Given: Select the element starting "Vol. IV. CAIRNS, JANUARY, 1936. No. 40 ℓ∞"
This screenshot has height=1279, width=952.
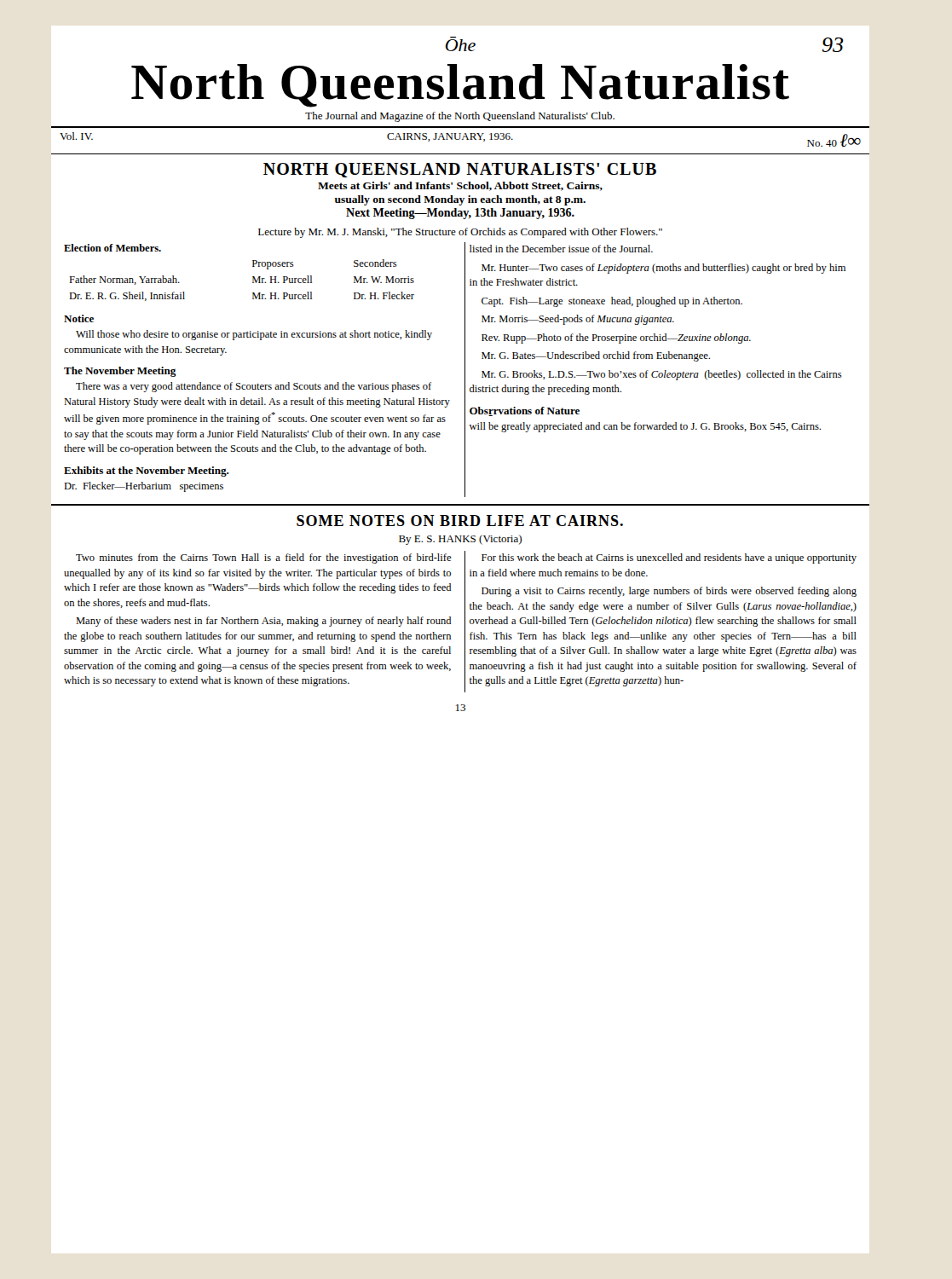Looking at the screenshot, I should [460, 141].
